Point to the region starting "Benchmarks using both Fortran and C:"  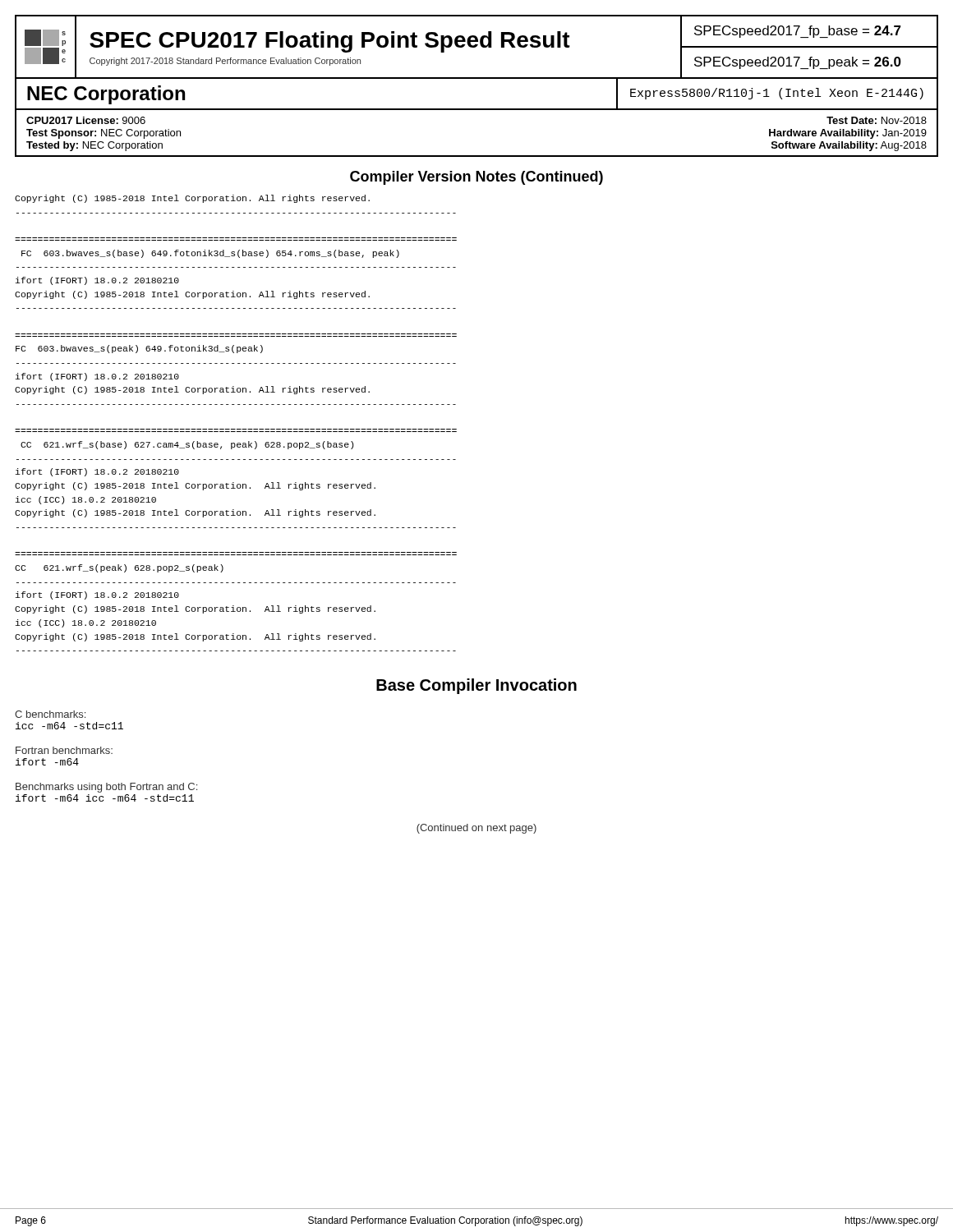[106, 788]
